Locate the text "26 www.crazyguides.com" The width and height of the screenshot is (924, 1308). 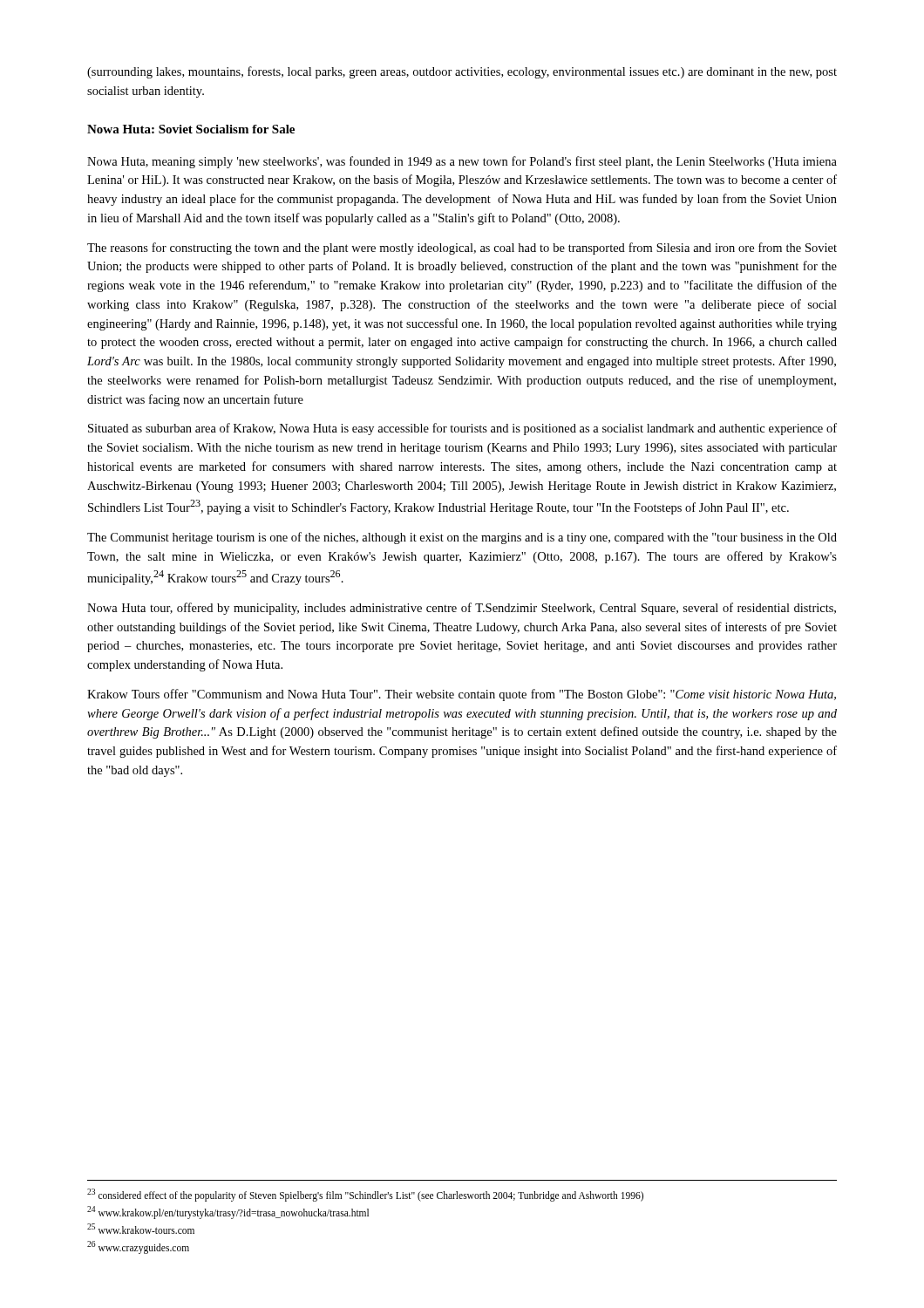[138, 1246]
